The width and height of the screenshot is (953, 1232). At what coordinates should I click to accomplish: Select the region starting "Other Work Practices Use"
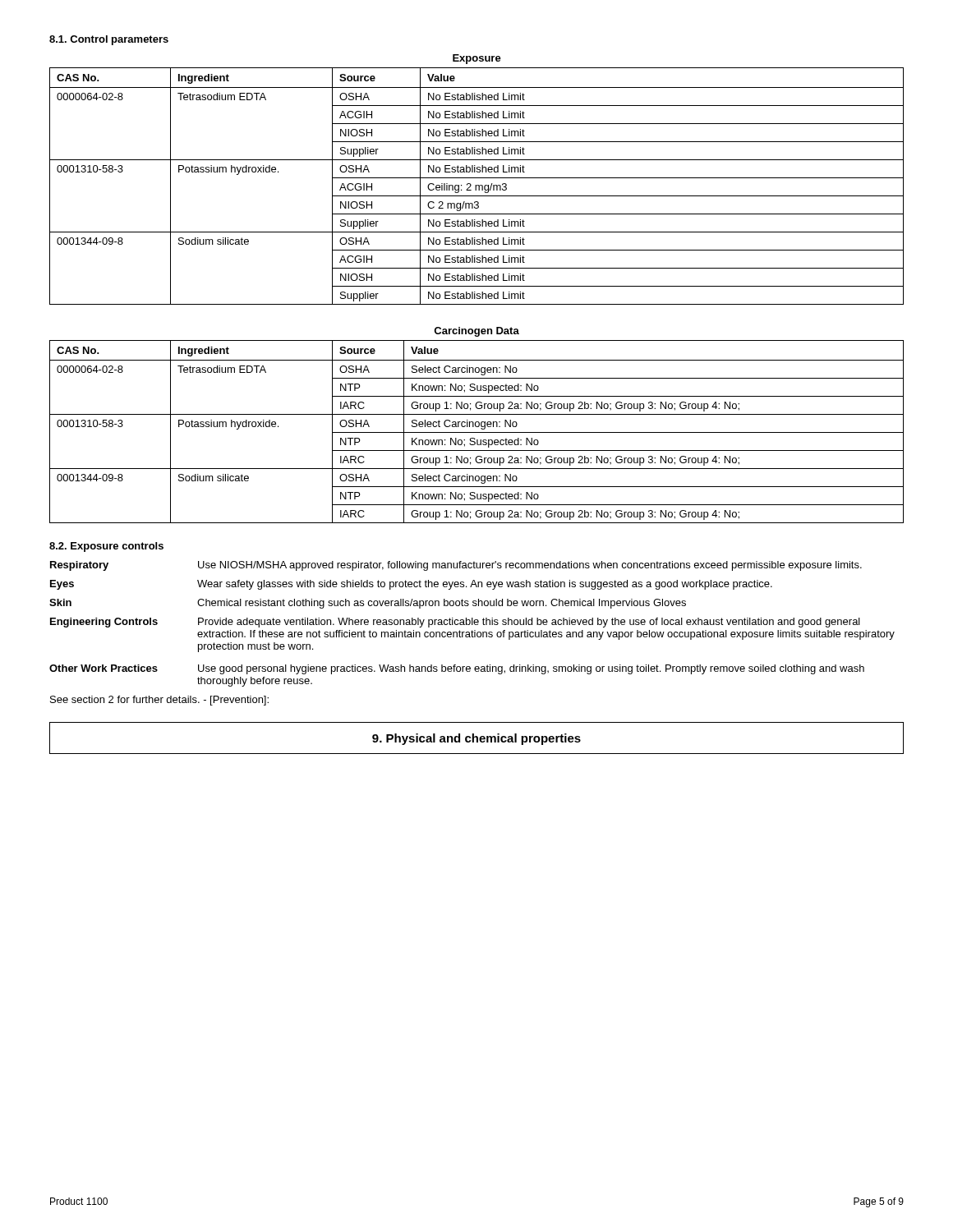pyautogui.click(x=476, y=674)
